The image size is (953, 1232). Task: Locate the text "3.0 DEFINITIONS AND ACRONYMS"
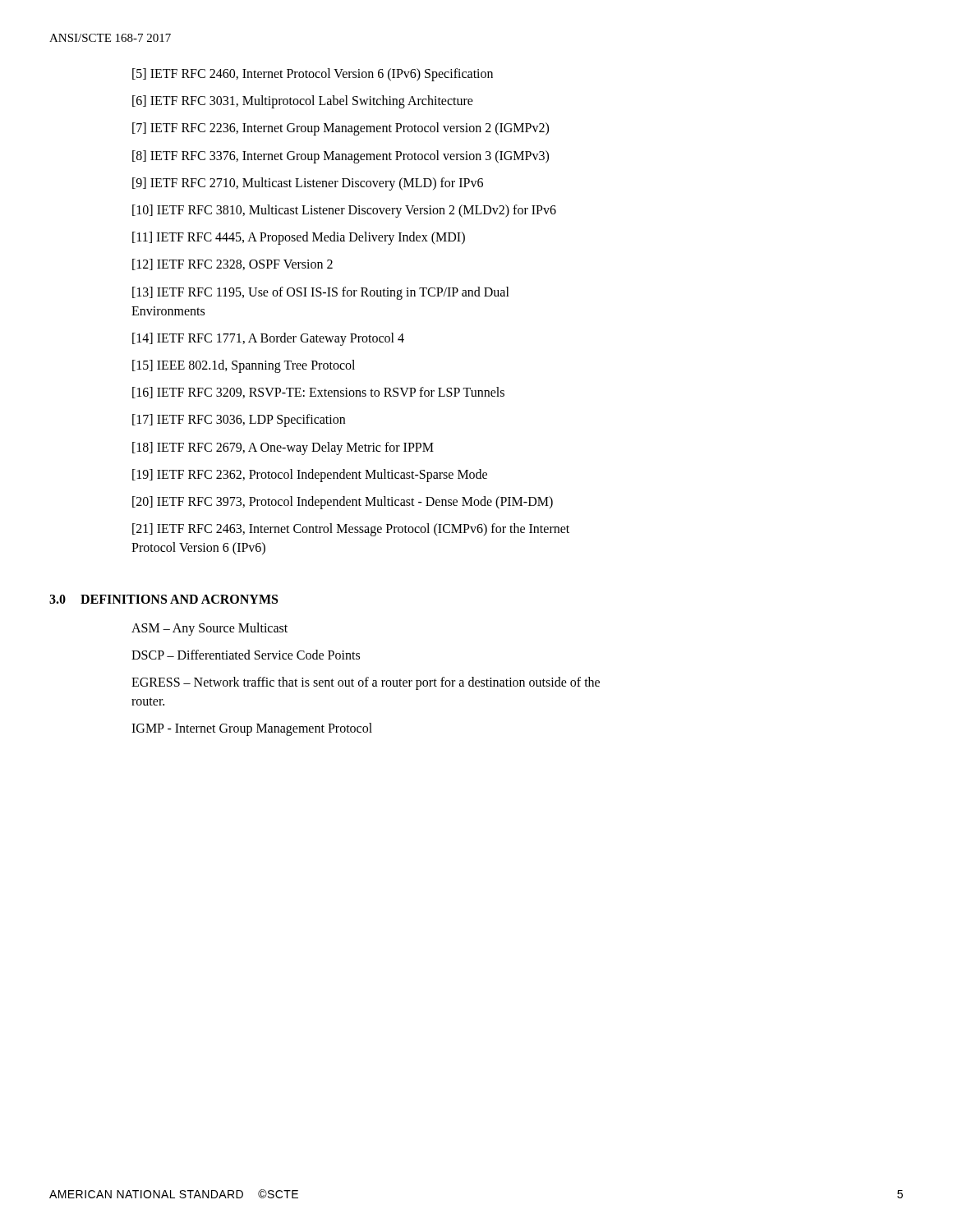(164, 599)
